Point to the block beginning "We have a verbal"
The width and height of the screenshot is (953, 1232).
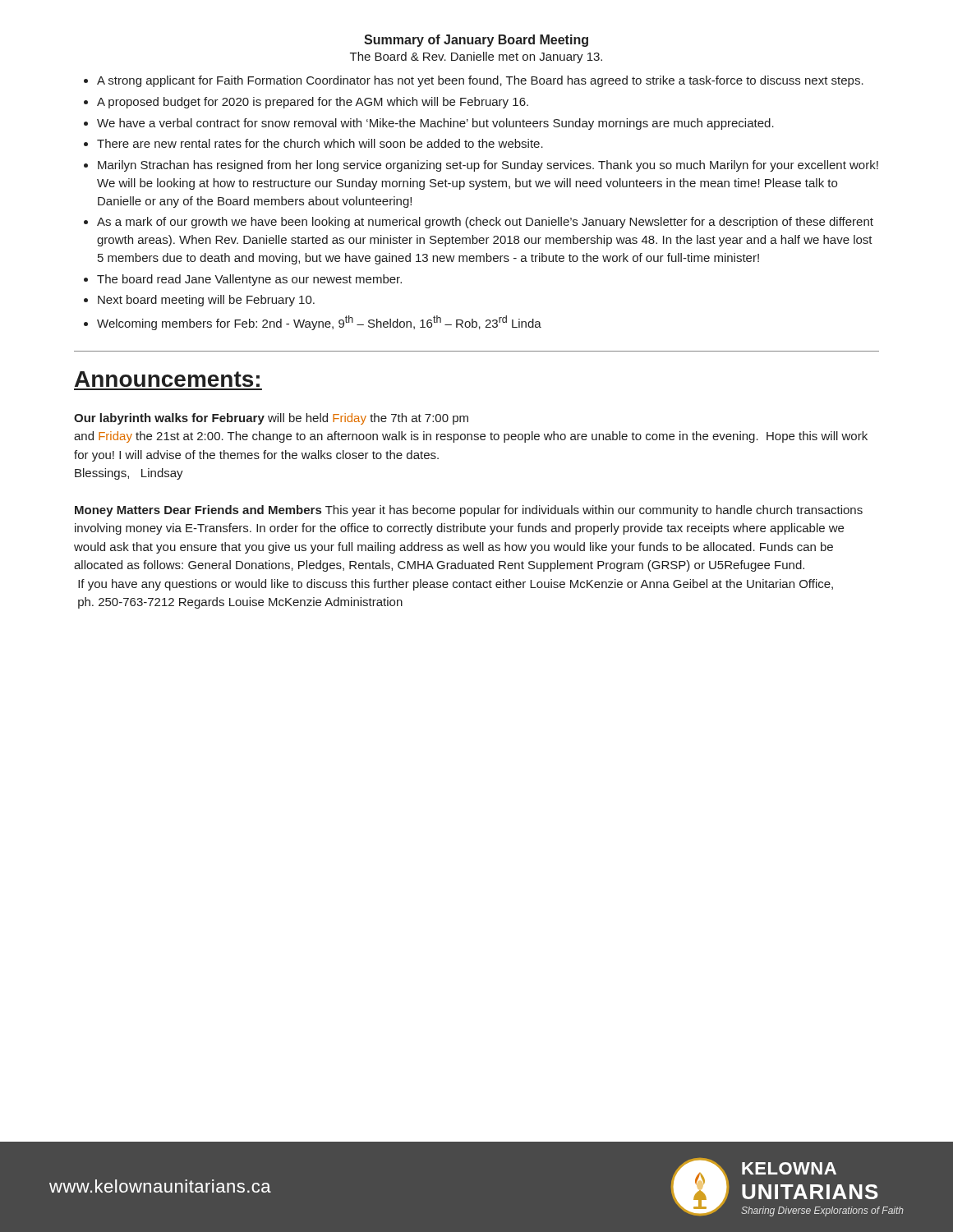tap(436, 122)
